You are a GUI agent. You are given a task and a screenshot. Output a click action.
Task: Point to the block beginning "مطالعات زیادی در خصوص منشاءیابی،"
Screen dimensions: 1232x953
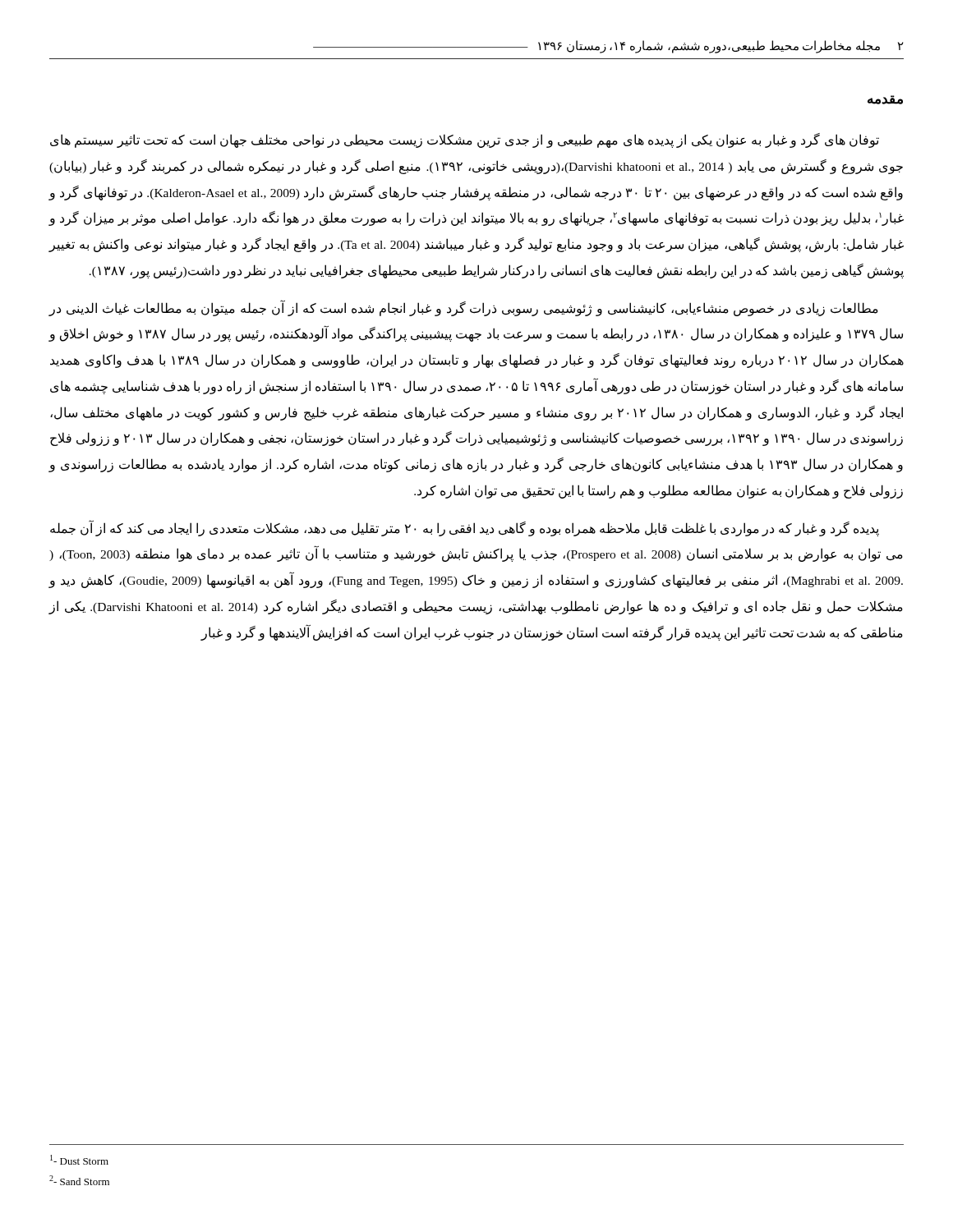pyautogui.click(x=476, y=400)
